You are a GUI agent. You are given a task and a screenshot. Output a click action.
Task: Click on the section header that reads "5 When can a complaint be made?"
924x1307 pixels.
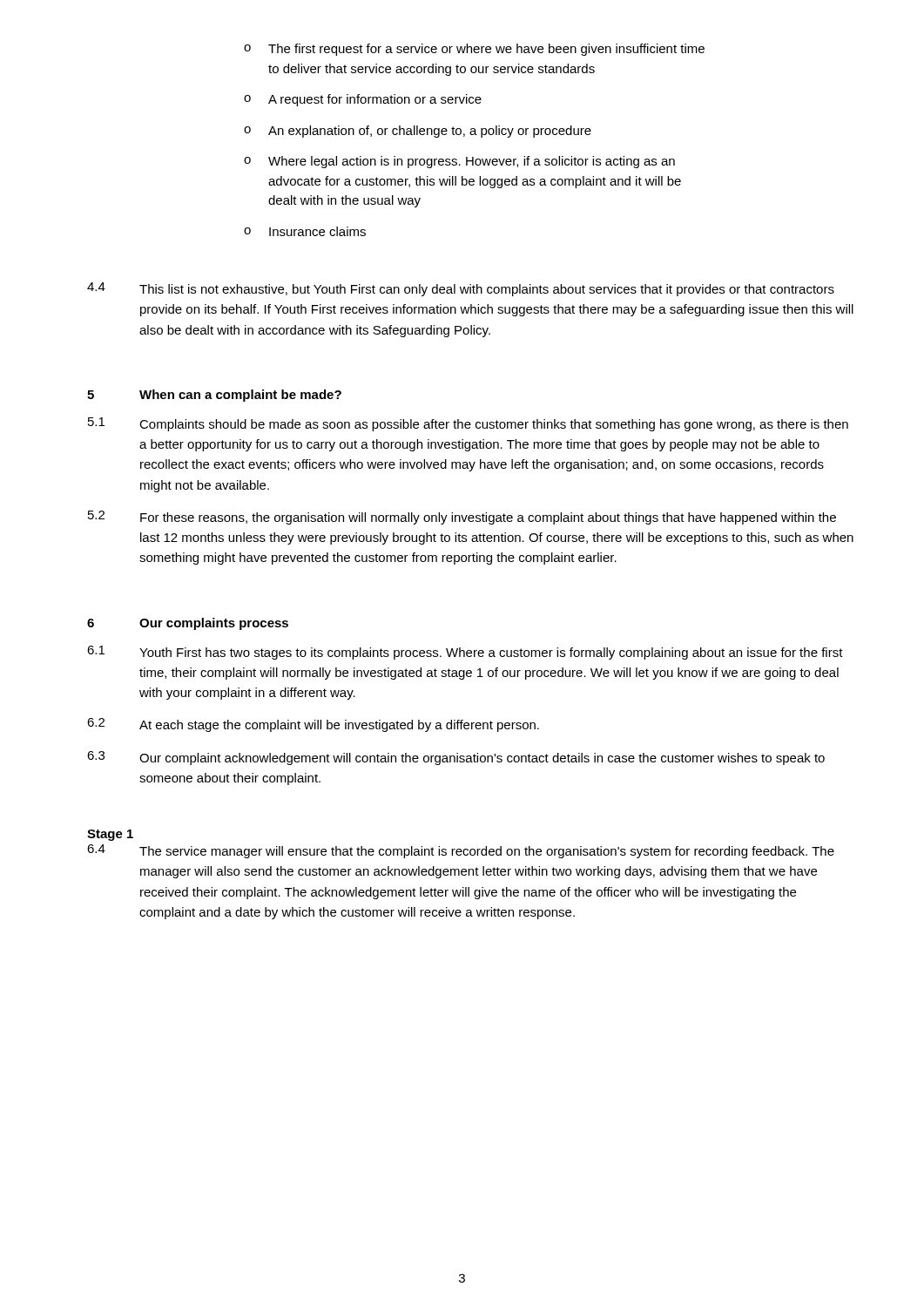point(215,394)
